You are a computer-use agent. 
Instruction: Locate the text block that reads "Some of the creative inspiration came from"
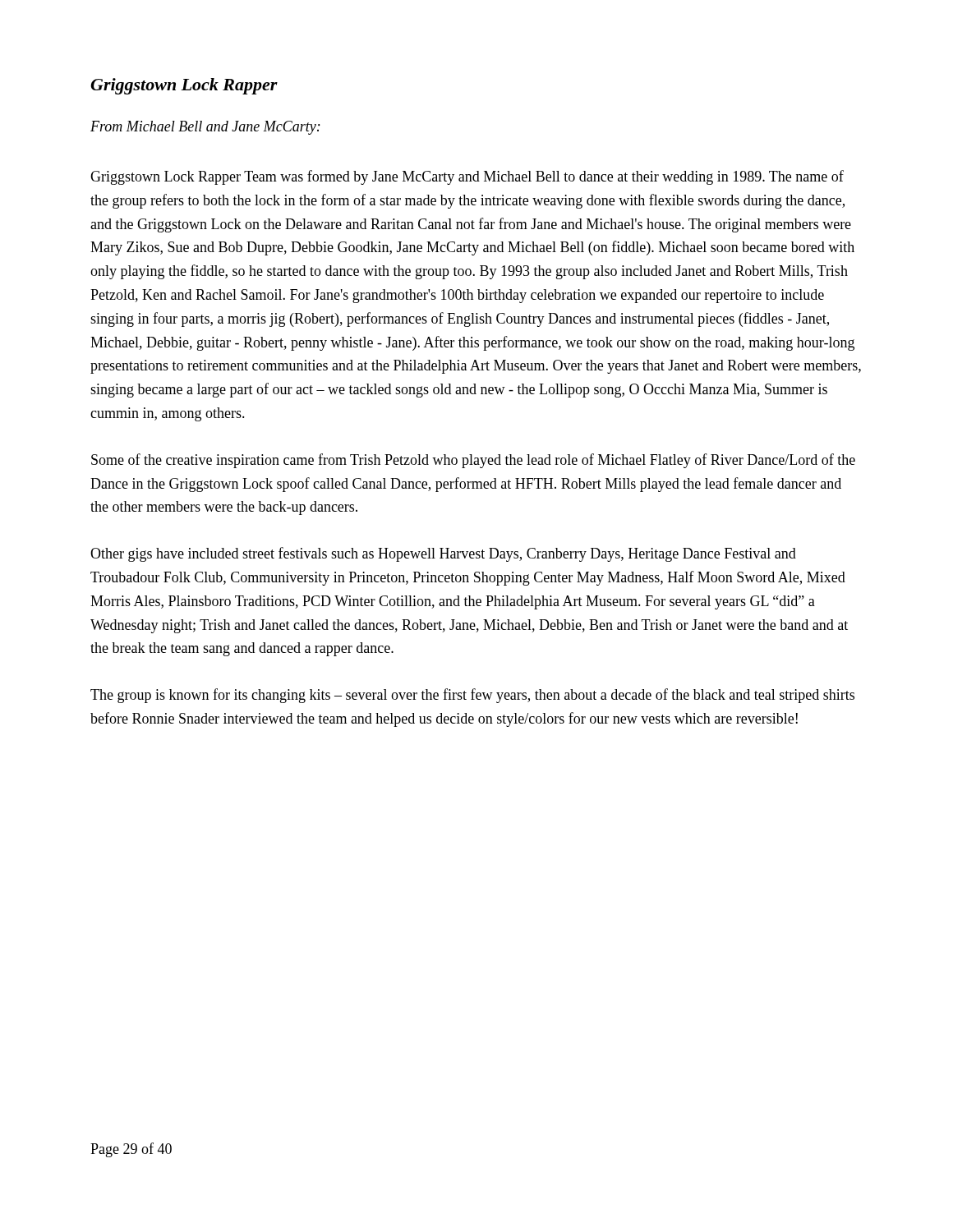point(473,483)
